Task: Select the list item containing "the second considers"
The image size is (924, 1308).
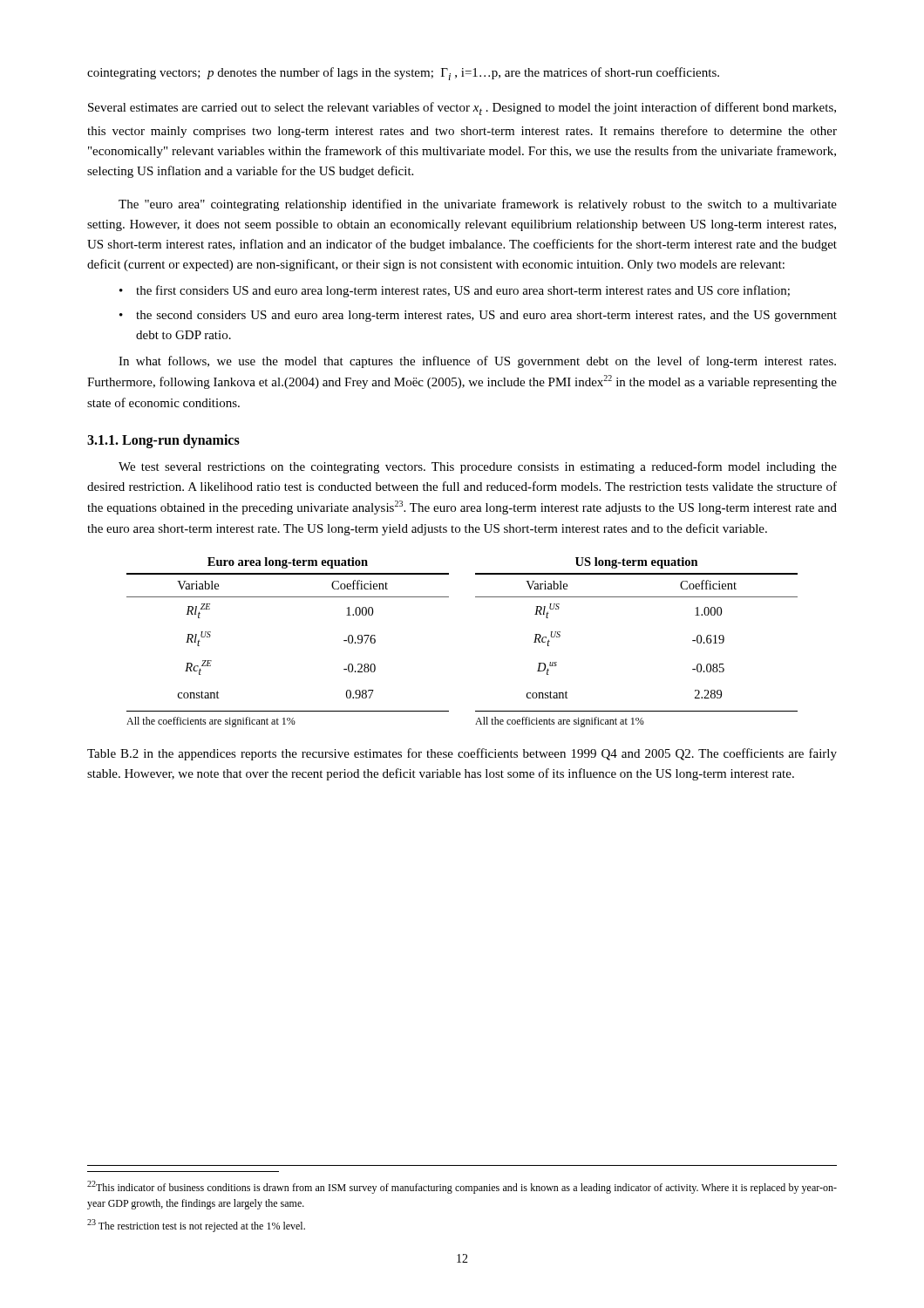Action: pyautogui.click(x=486, y=325)
